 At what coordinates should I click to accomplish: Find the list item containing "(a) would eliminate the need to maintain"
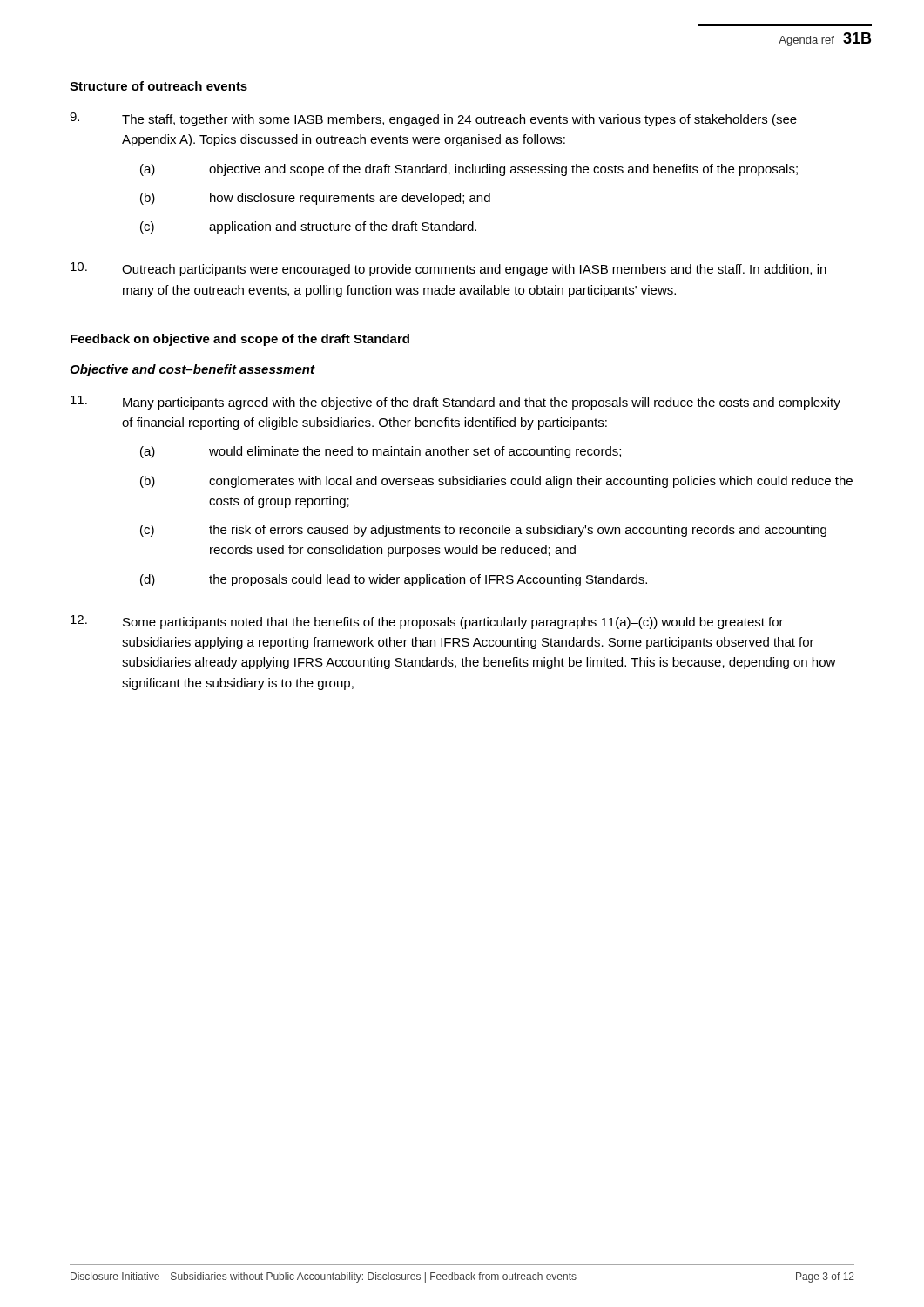click(x=488, y=451)
